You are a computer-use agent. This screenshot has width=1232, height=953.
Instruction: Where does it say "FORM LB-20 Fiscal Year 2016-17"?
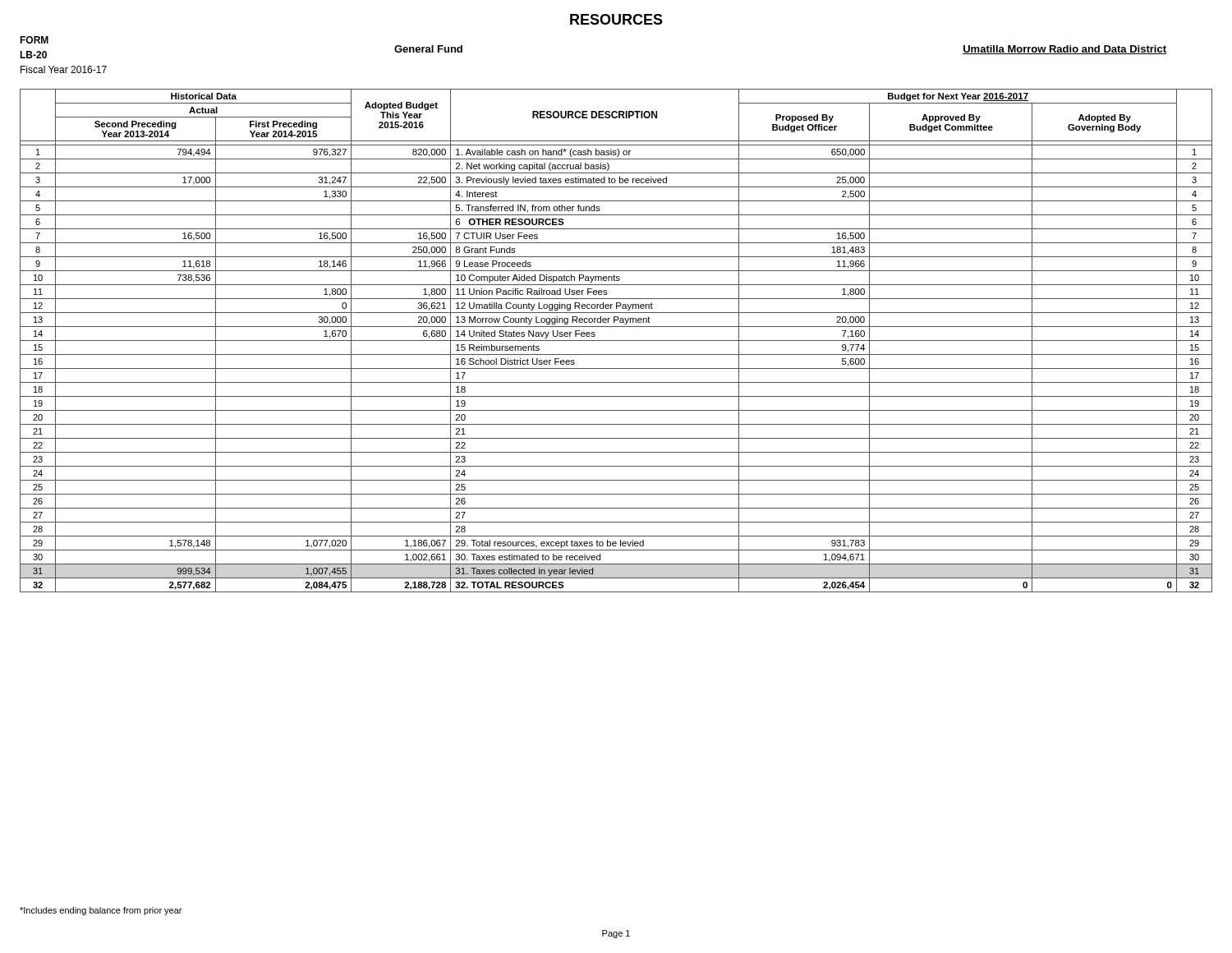(34, 40)
